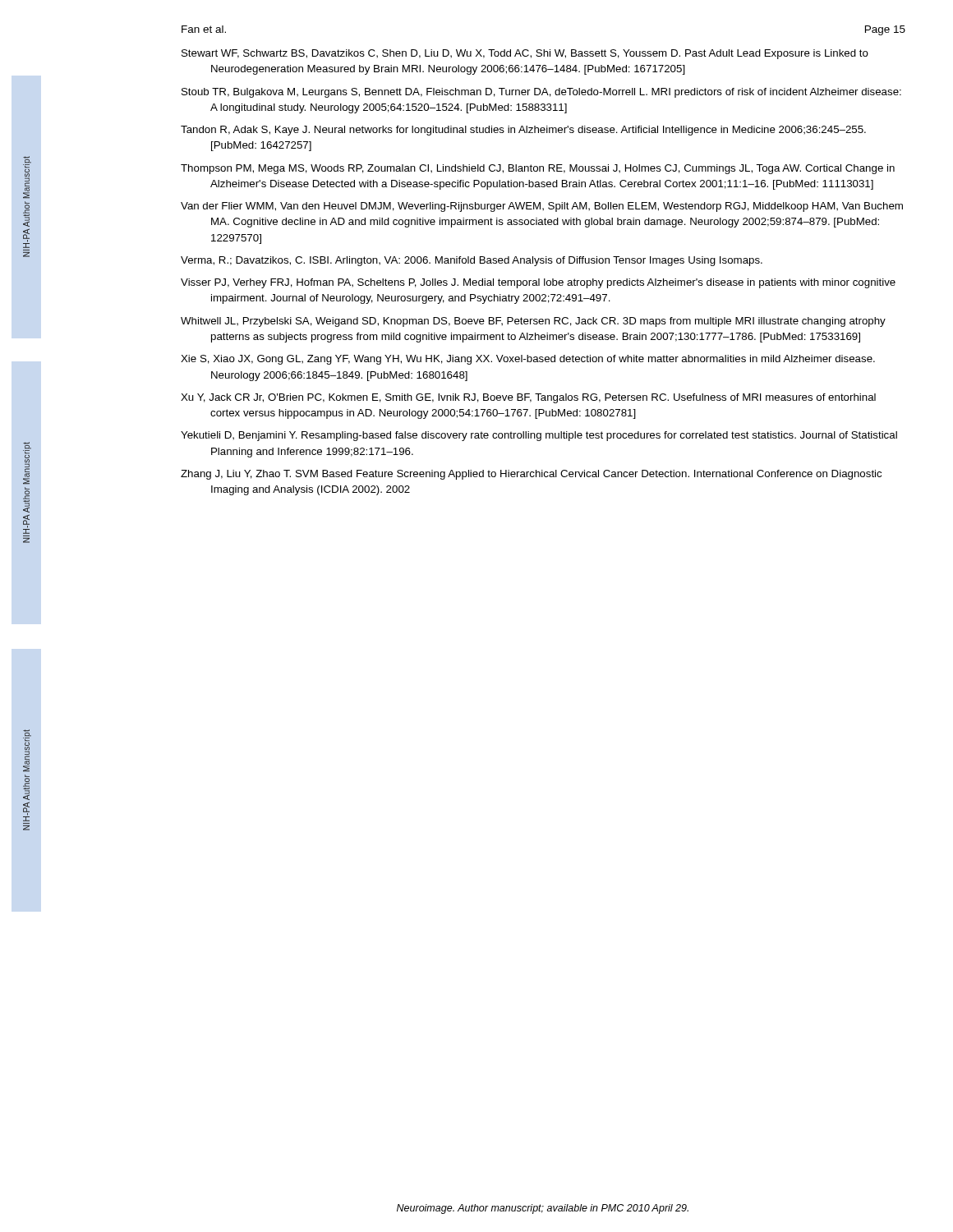Screen dimensions: 1232x953
Task: Locate the text block starting "Whitwell JL, Przybelski SA,"
Action: 533,328
